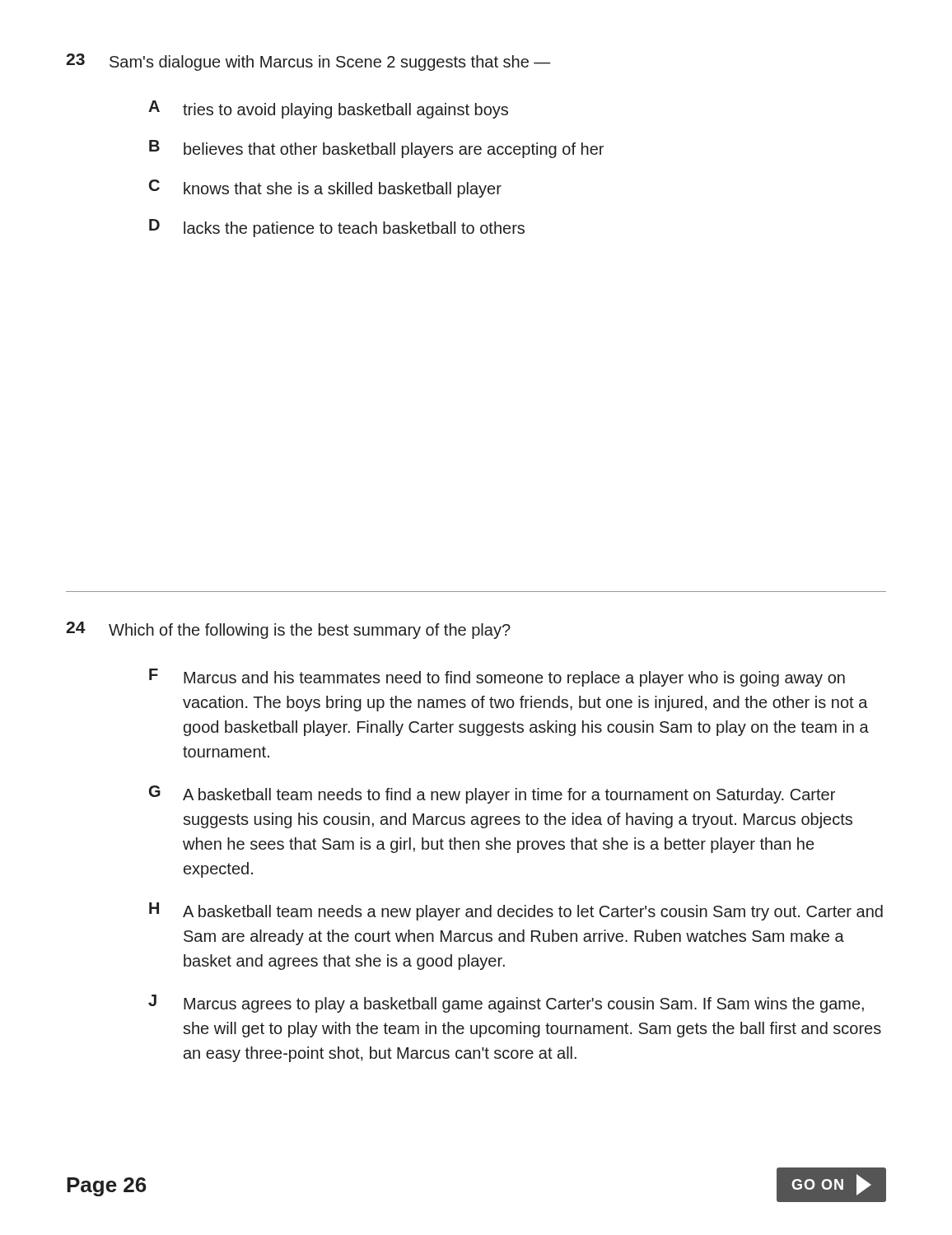Locate the element starting "G A basketball team needs"
This screenshot has height=1235, width=952.
[x=517, y=832]
